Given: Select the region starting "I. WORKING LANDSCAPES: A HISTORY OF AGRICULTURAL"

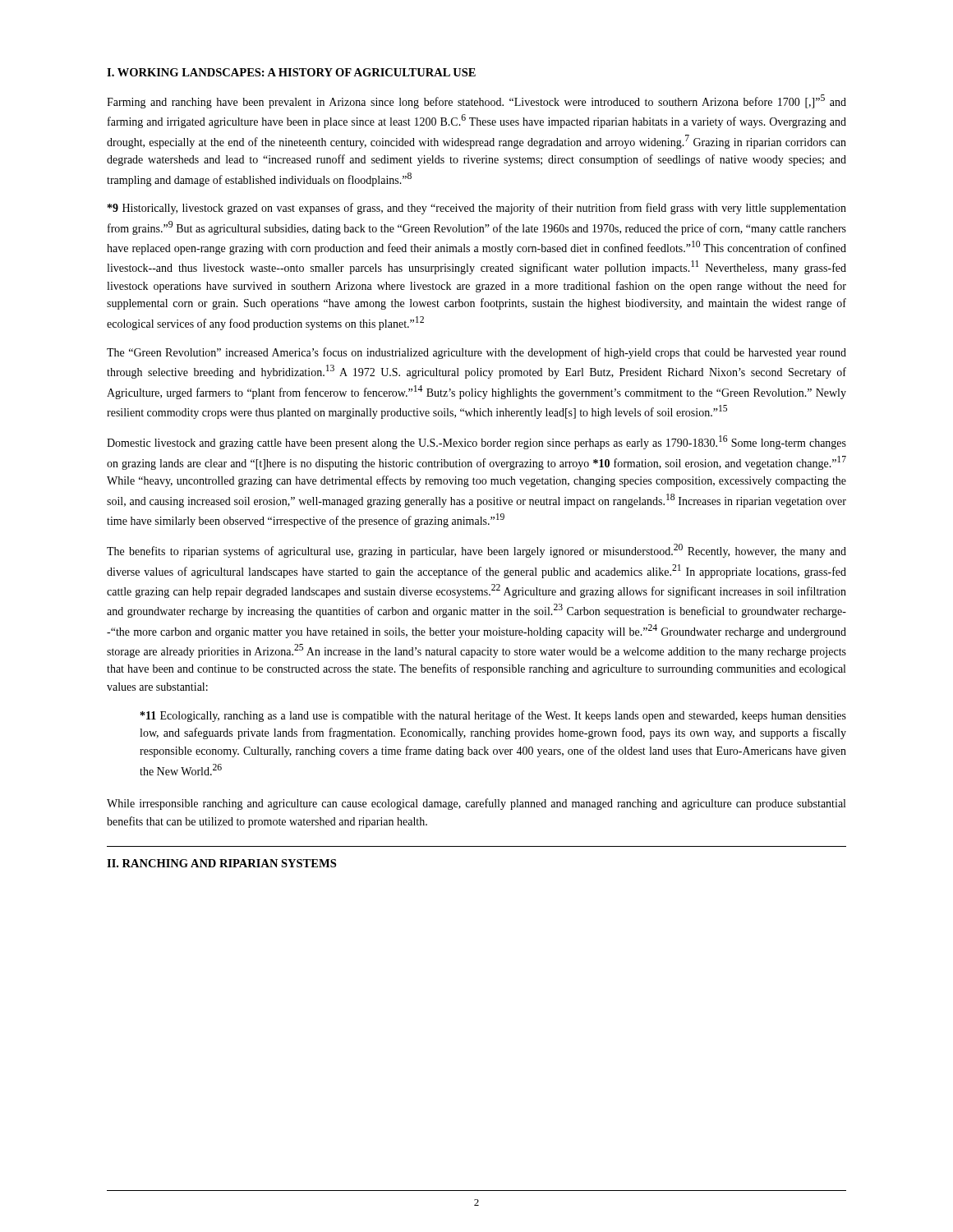Looking at the screenshot, I should [x=291, y=72].
